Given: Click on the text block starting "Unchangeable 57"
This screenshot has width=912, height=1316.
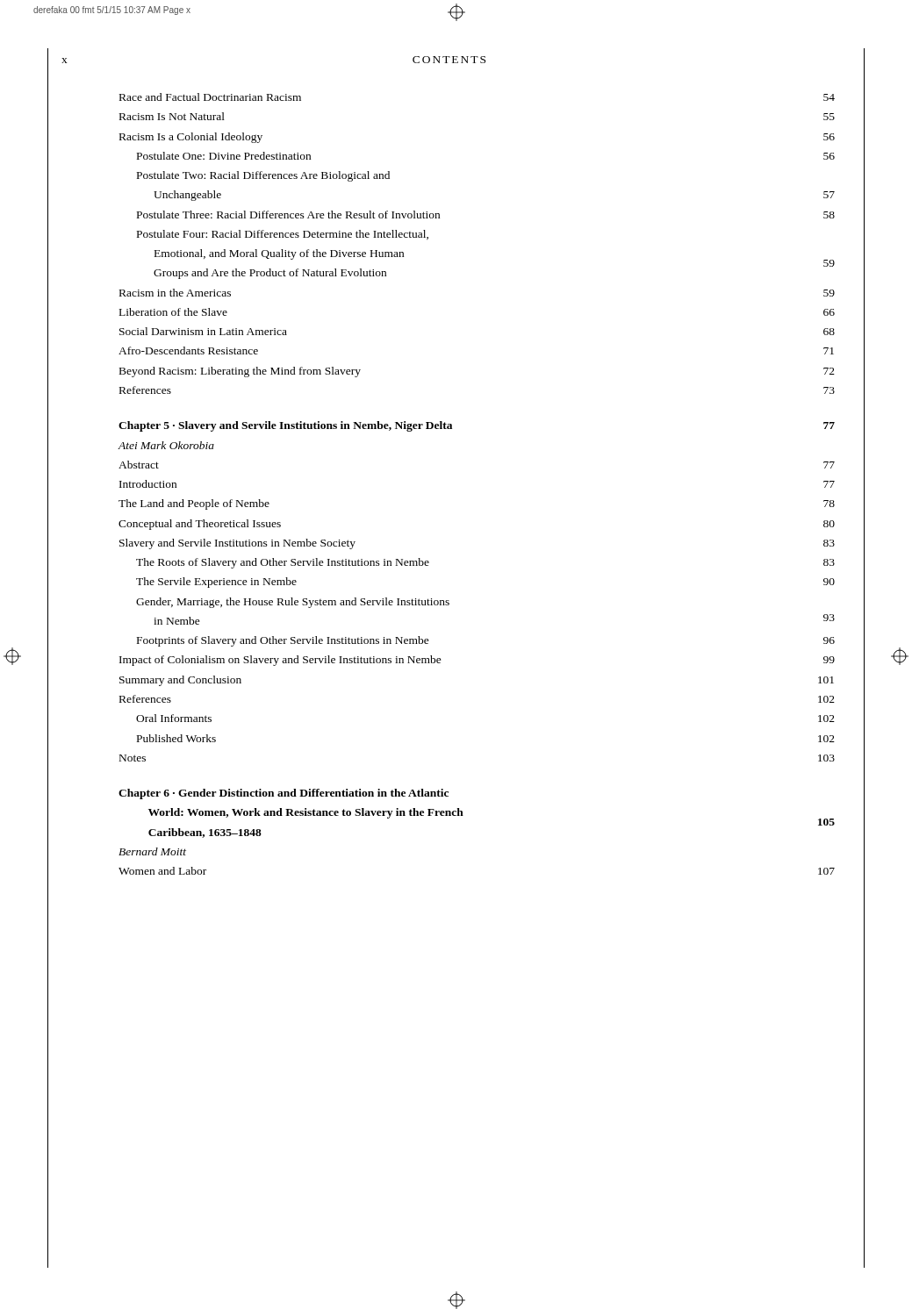Looking at the screenshot, I should 179,195.
